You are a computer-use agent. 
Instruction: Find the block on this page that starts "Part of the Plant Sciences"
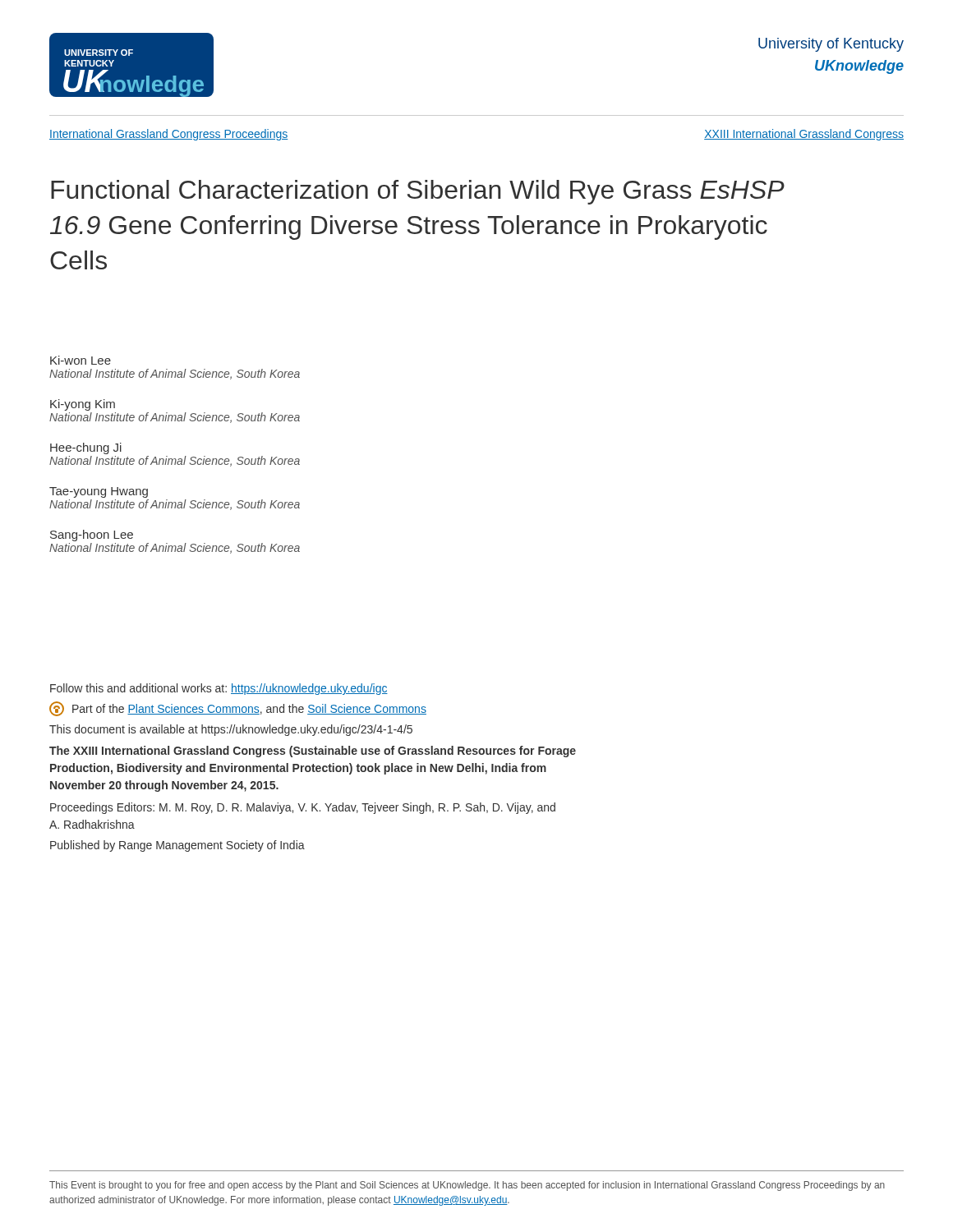point(238,709)
